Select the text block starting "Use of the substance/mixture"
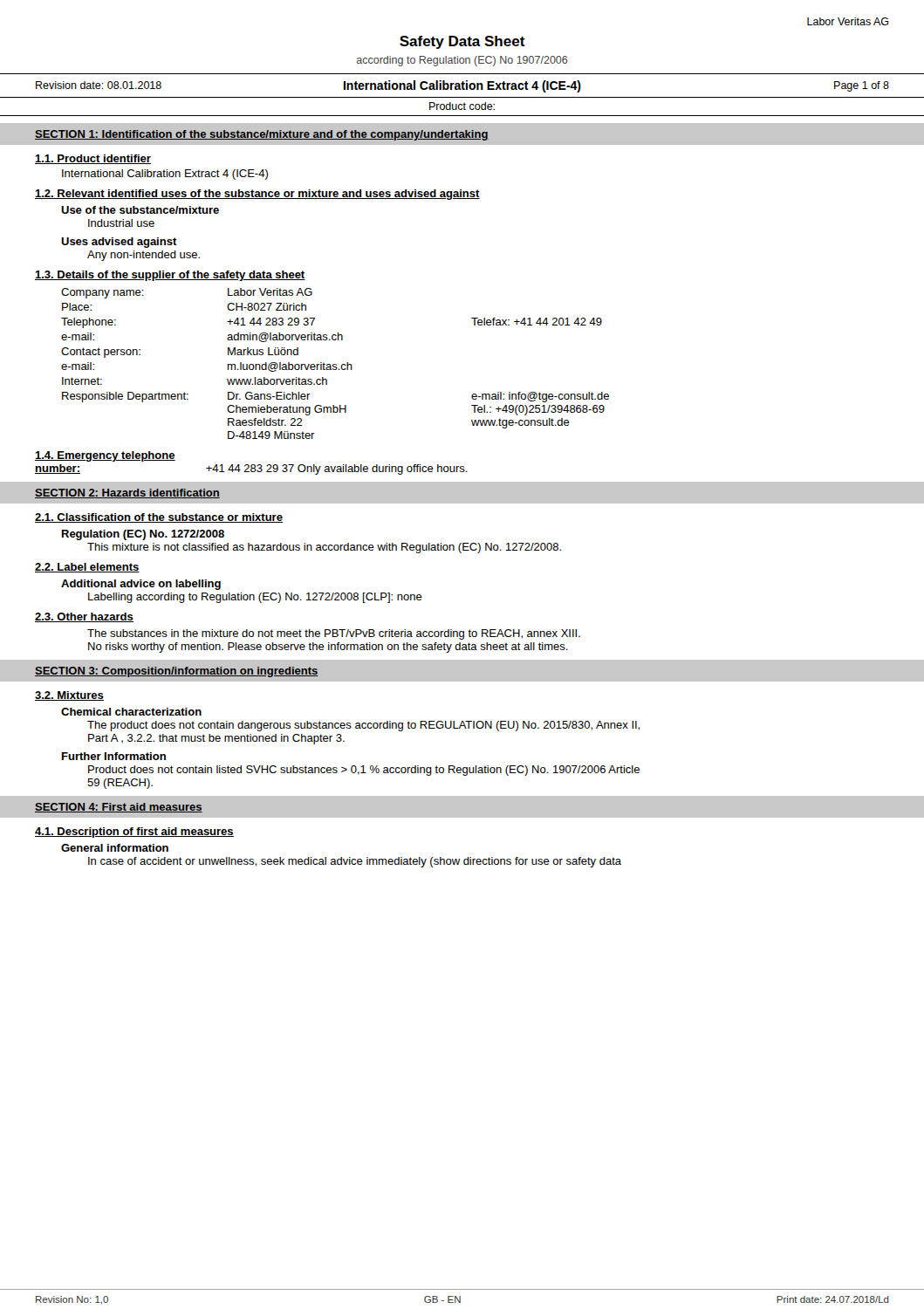This screenshot has width=924, height=1309. click(140, 210)
